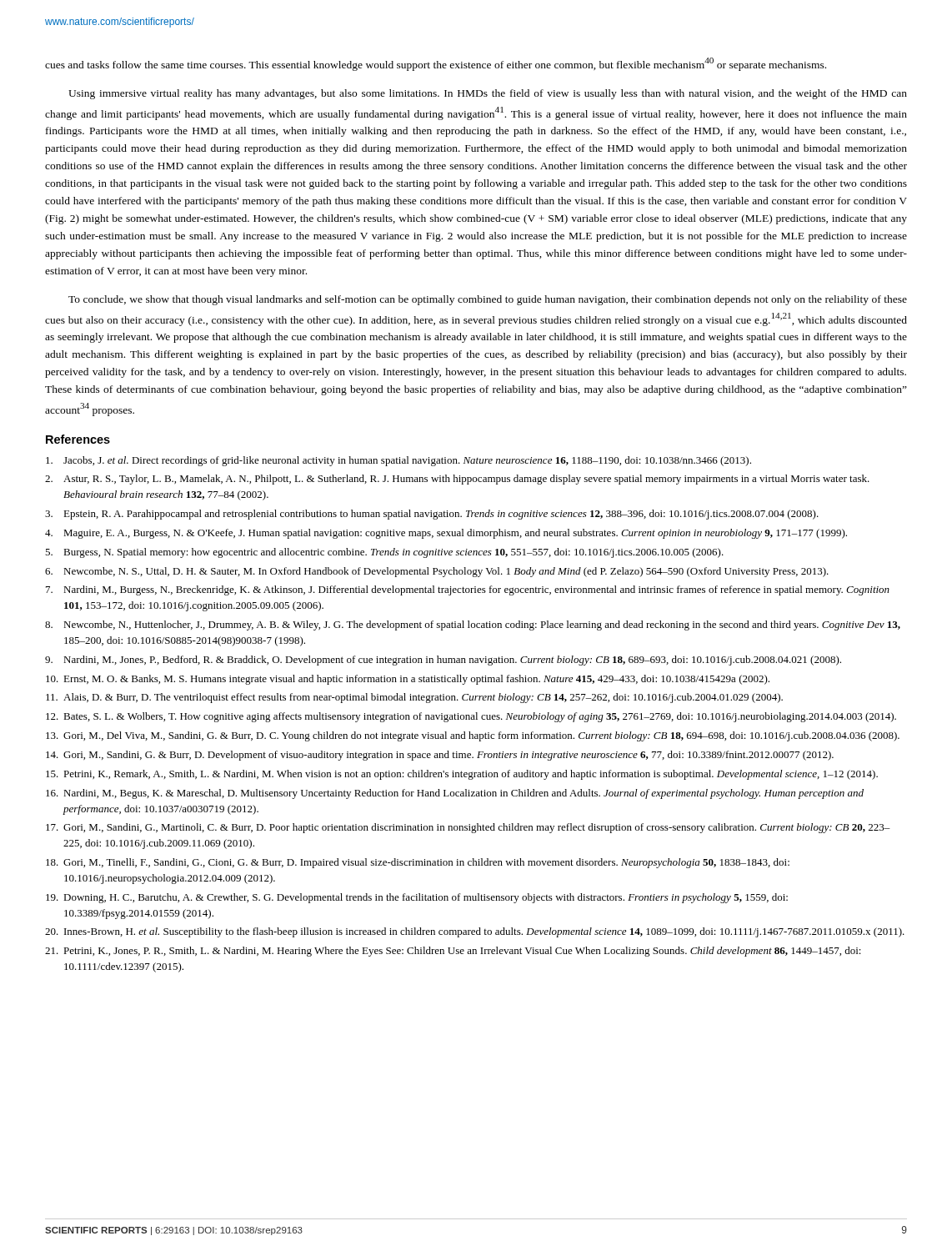This screenshot has height=1251, width=952.
Task: Click on the list item that reads "9. Nardini, M.,"
Action: click(476, 660)
